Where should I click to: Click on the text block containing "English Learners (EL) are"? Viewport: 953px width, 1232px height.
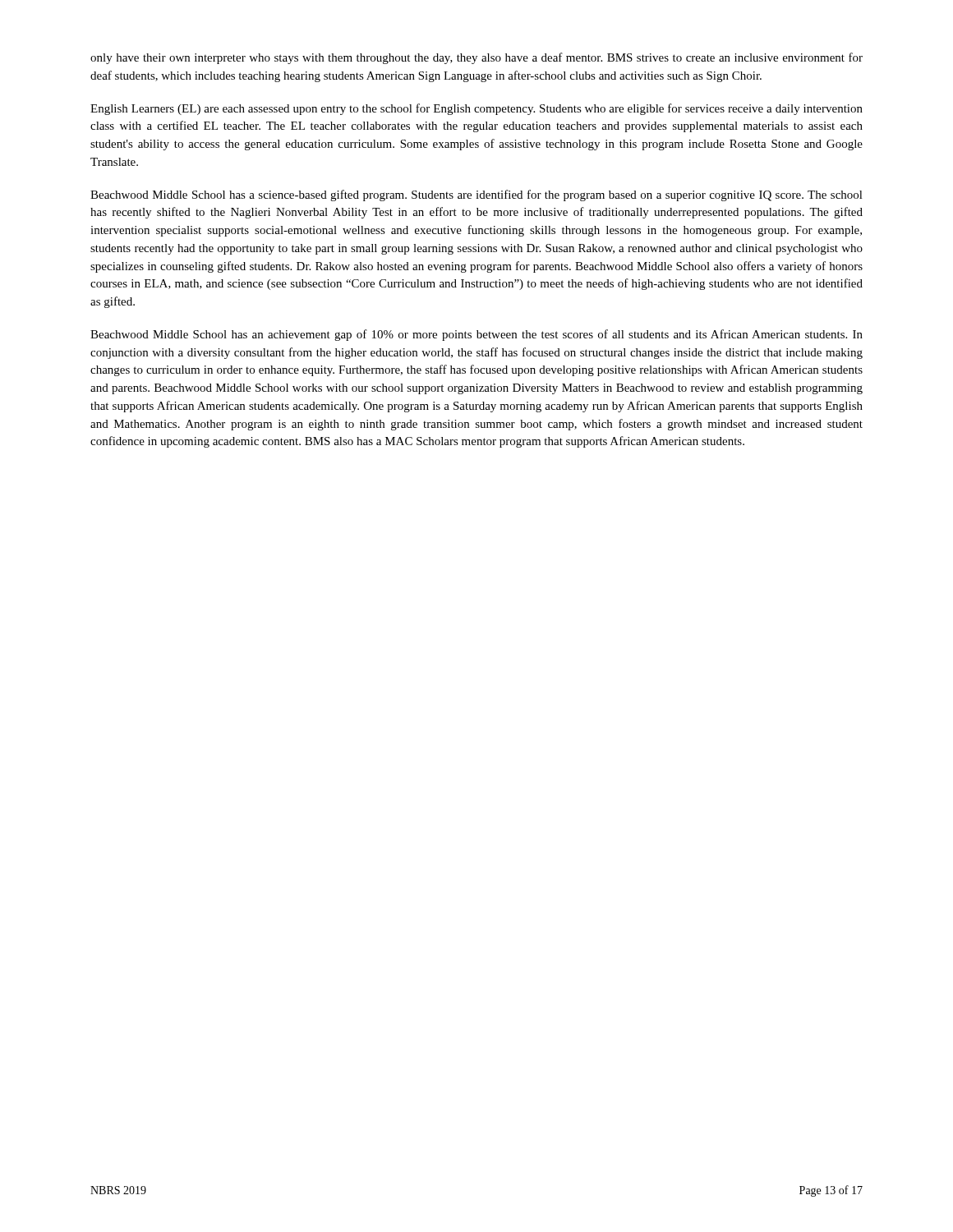coord(476,135)
